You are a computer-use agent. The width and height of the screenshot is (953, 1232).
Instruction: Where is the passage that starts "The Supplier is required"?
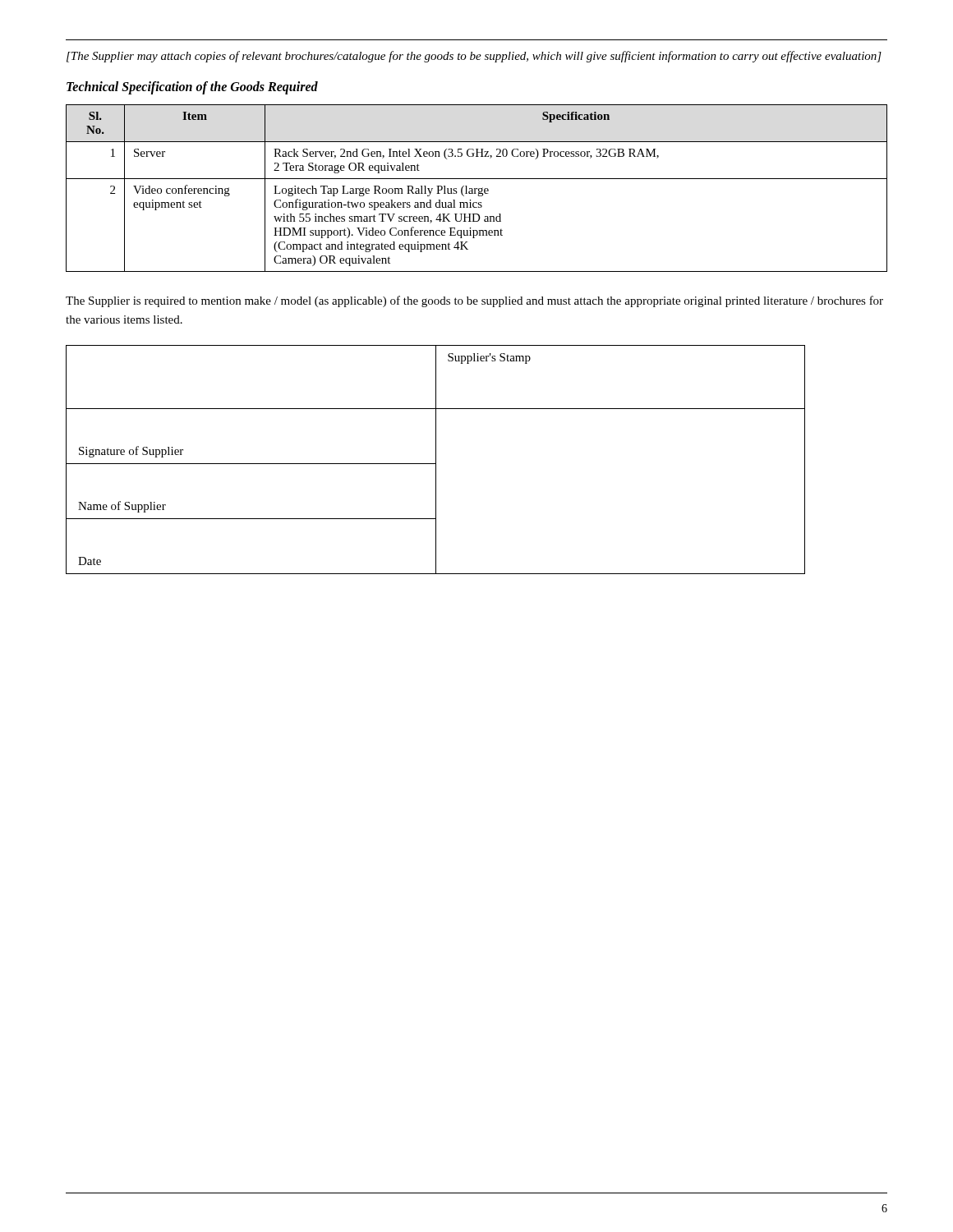(474, 310)
